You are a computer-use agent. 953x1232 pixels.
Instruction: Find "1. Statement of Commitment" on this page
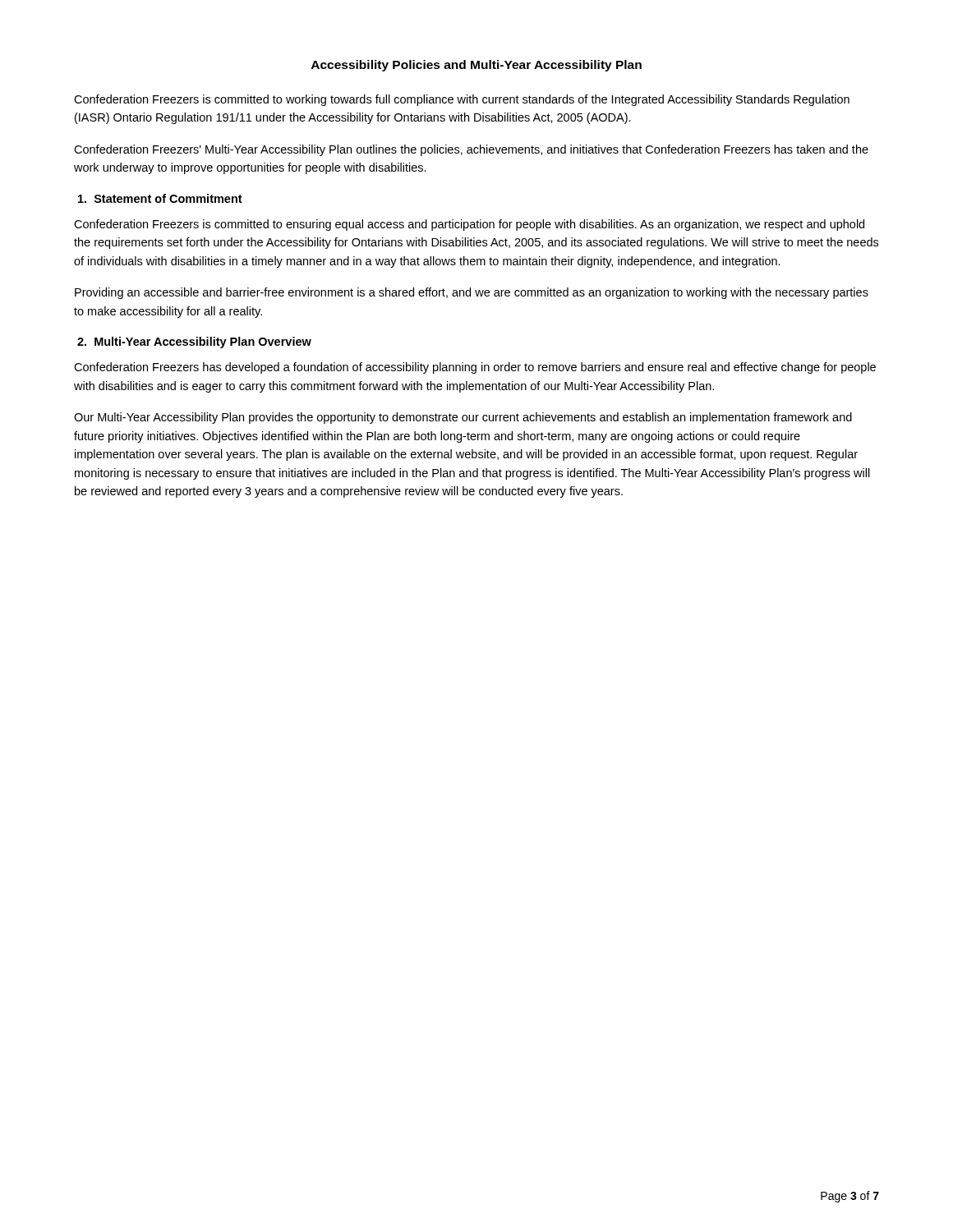pos(160,199)
